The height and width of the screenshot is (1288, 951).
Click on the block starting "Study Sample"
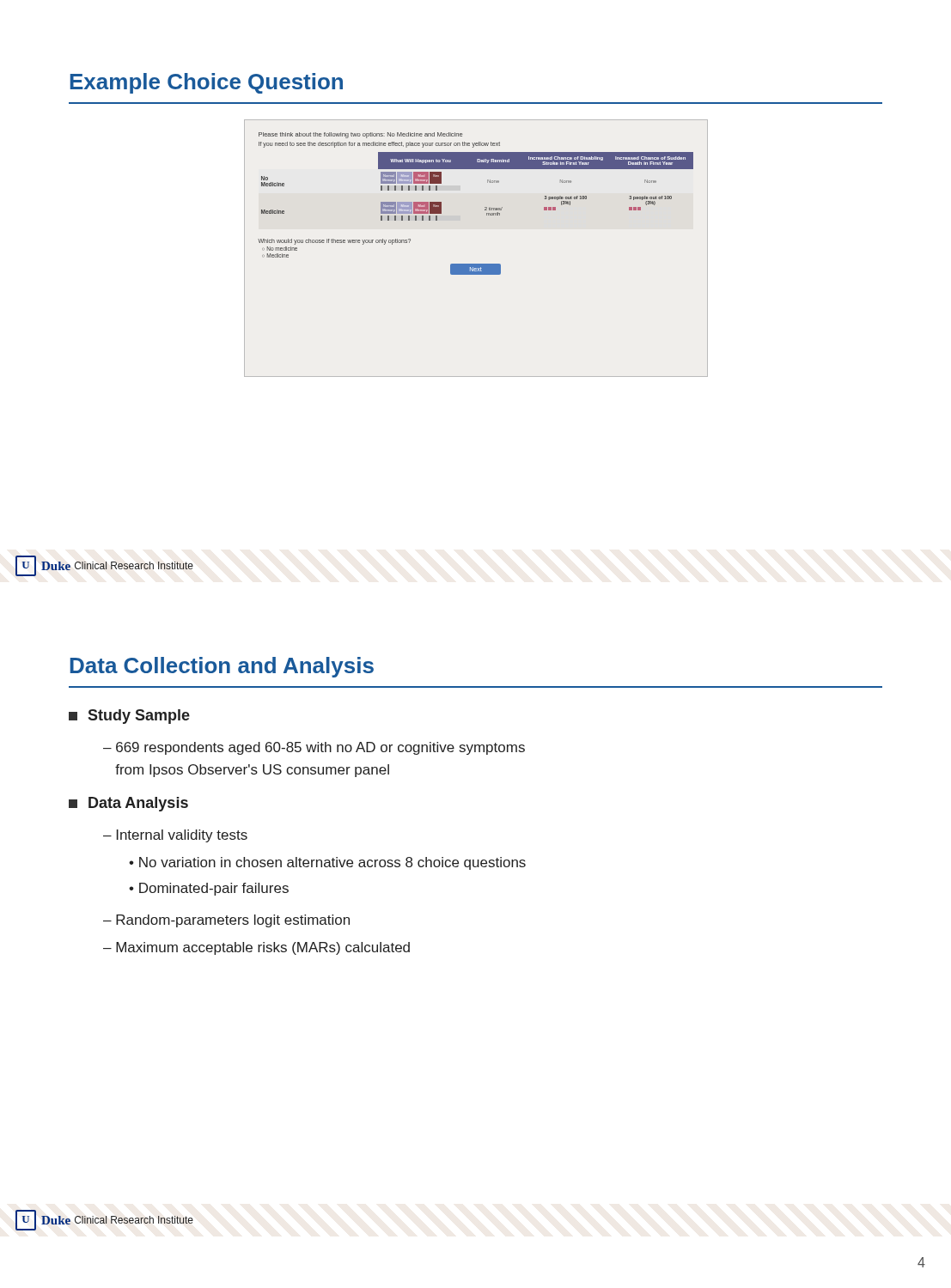[129, 716]
